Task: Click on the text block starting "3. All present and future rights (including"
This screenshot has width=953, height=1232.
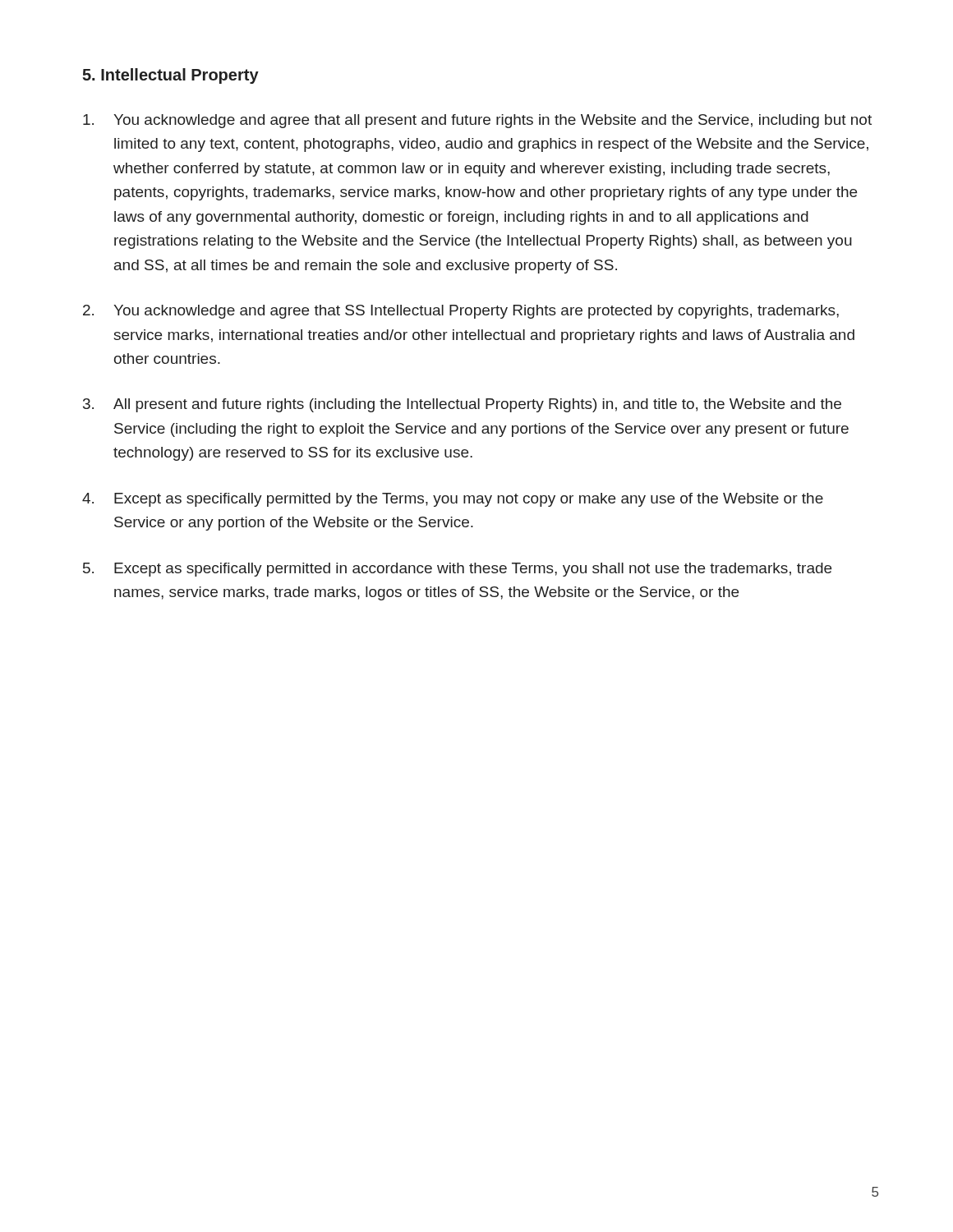Action: click(x=481, y=428)
